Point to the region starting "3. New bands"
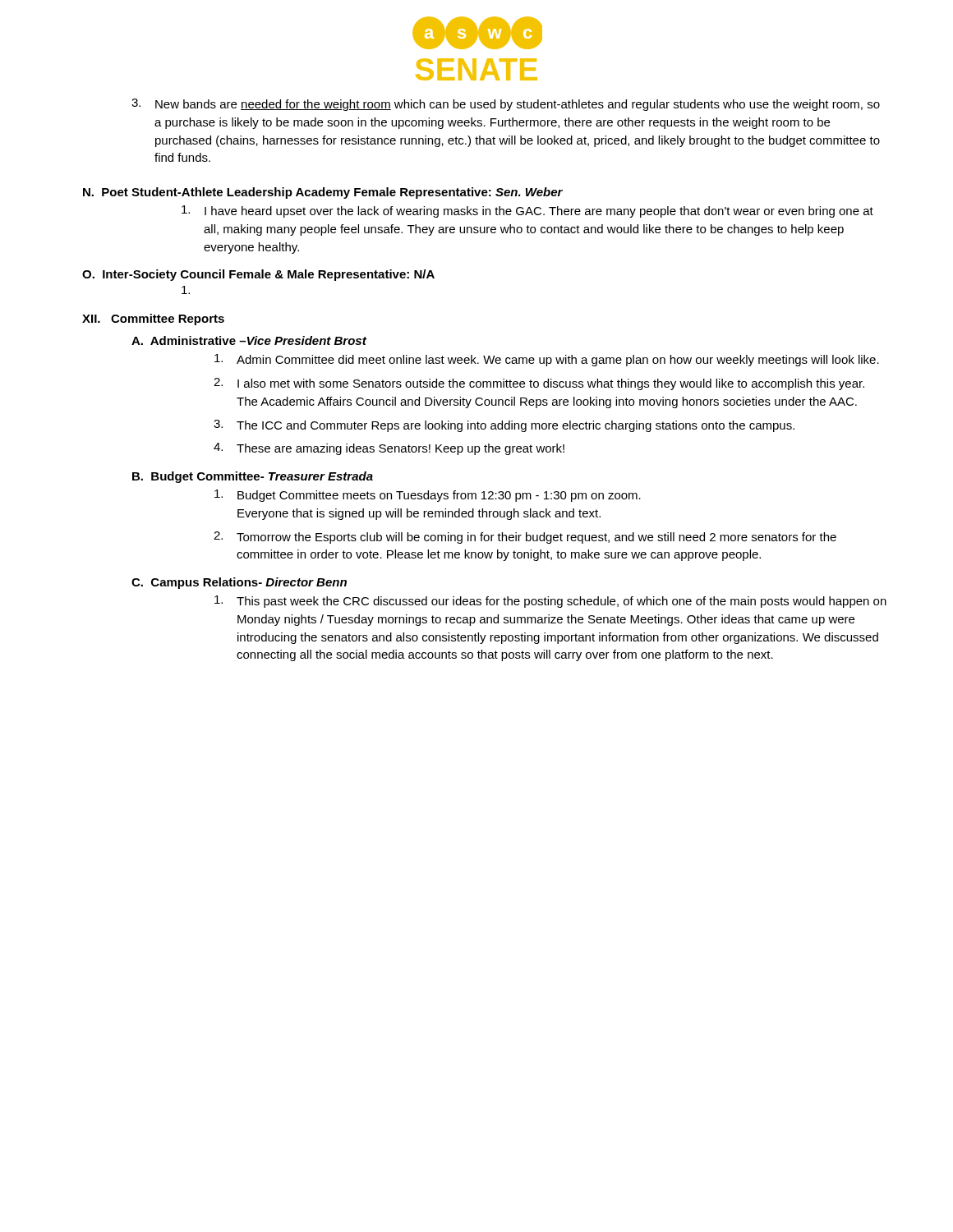Image resolution: width=953 pixels, height=1232 pixels. coord(509,131)
